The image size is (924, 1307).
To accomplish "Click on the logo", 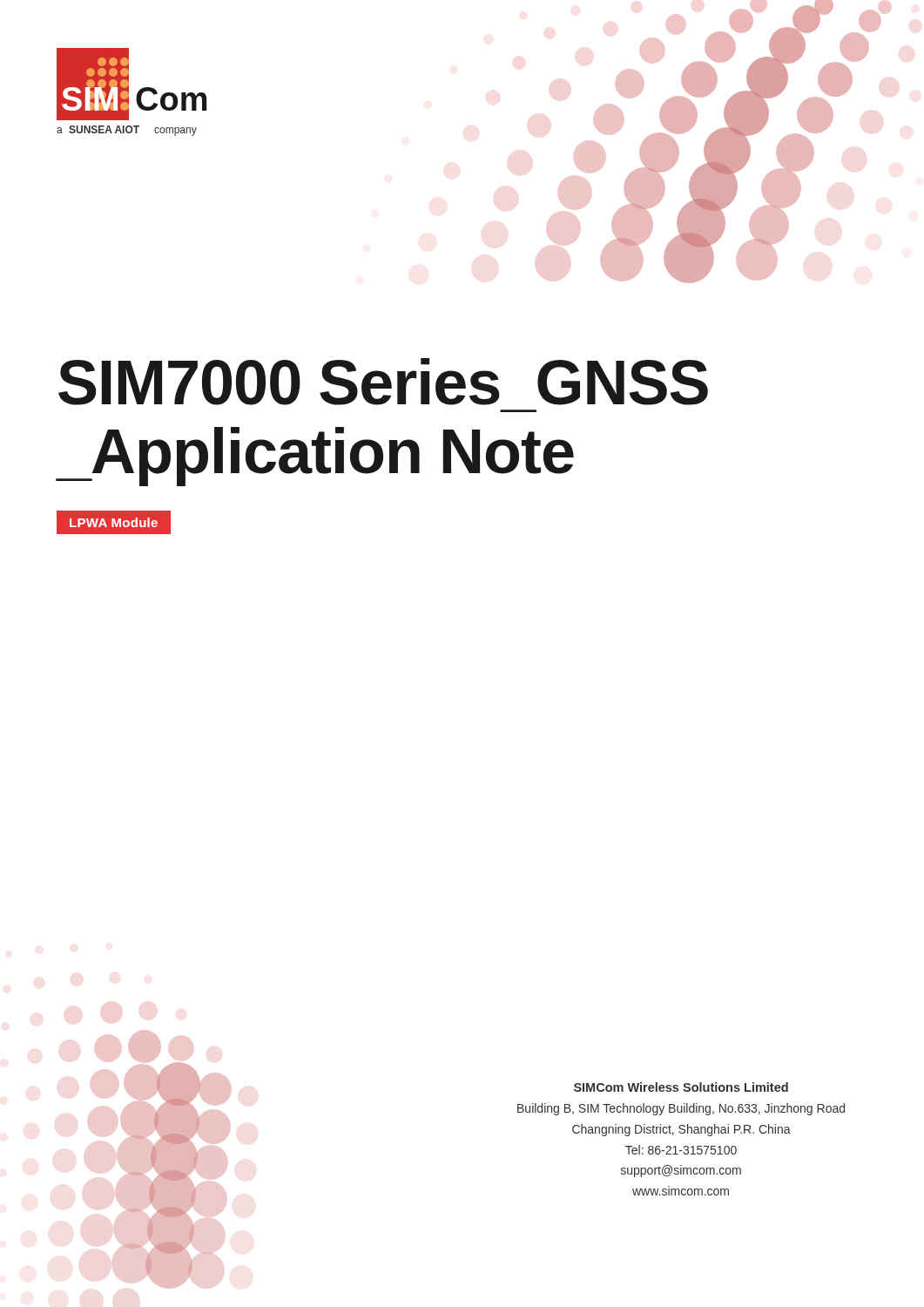I will click(x=152, y=95).
